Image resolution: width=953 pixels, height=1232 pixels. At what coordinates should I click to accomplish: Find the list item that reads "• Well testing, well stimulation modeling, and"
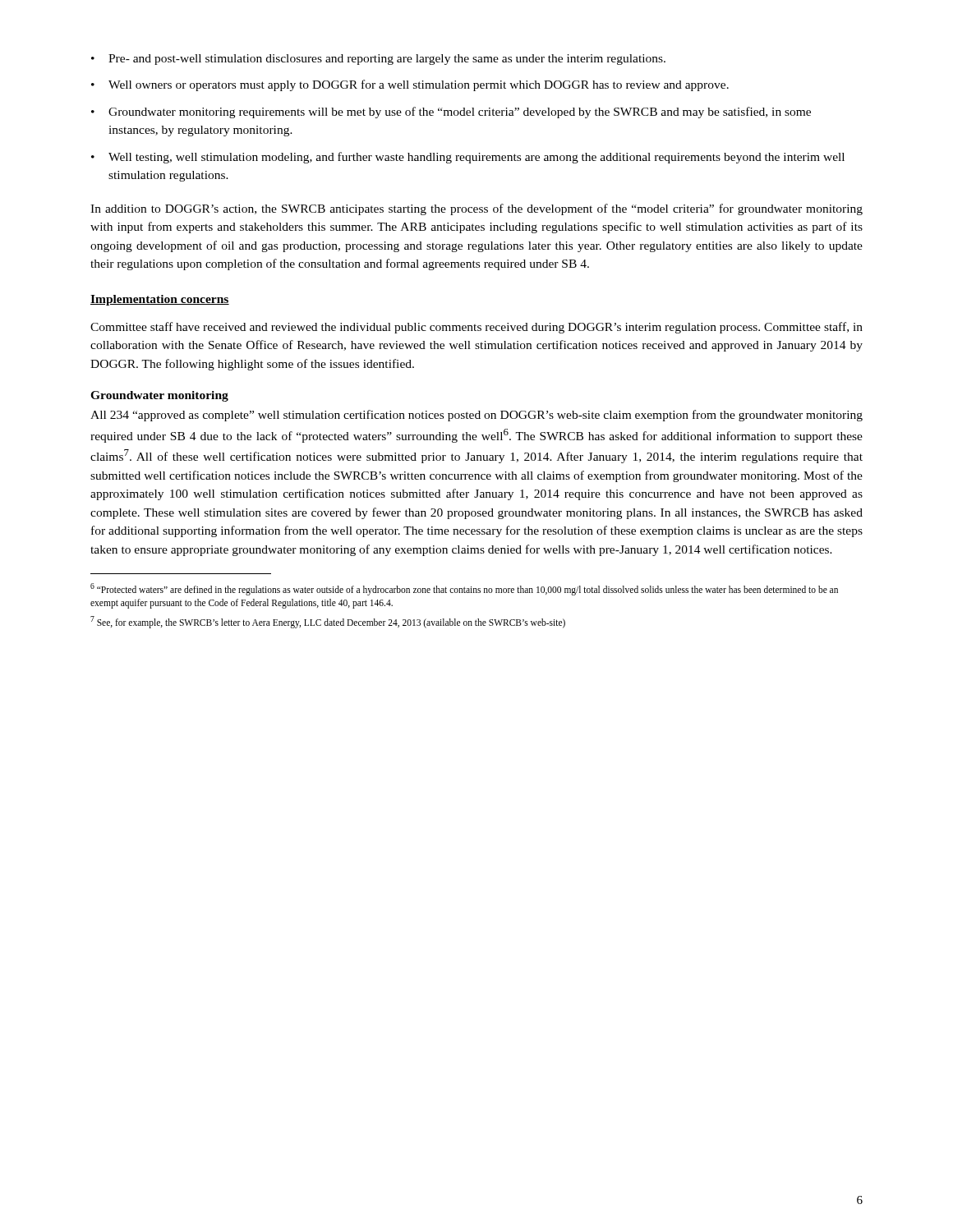476,166
